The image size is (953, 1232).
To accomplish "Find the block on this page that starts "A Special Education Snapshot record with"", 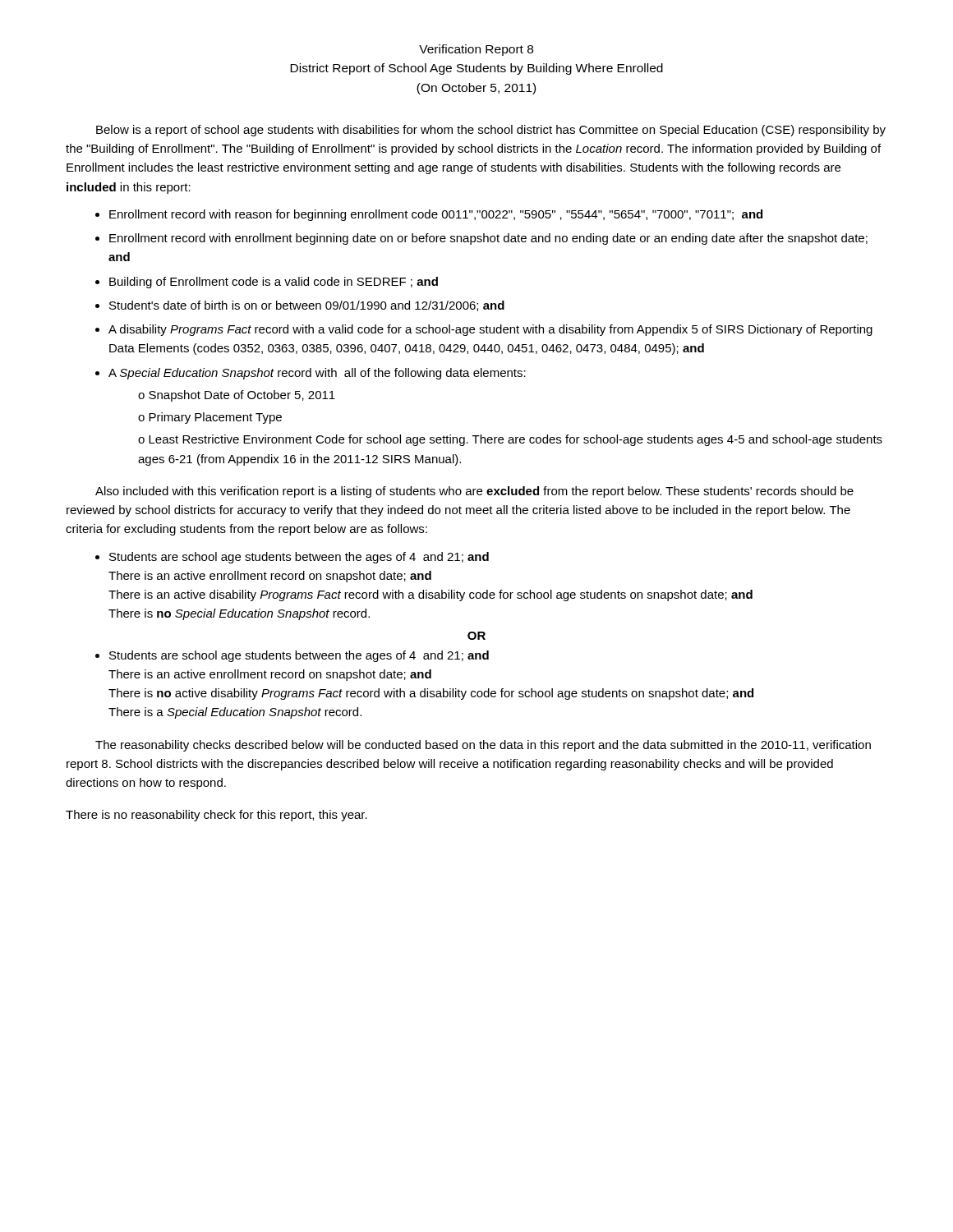I will pos(317,374).
